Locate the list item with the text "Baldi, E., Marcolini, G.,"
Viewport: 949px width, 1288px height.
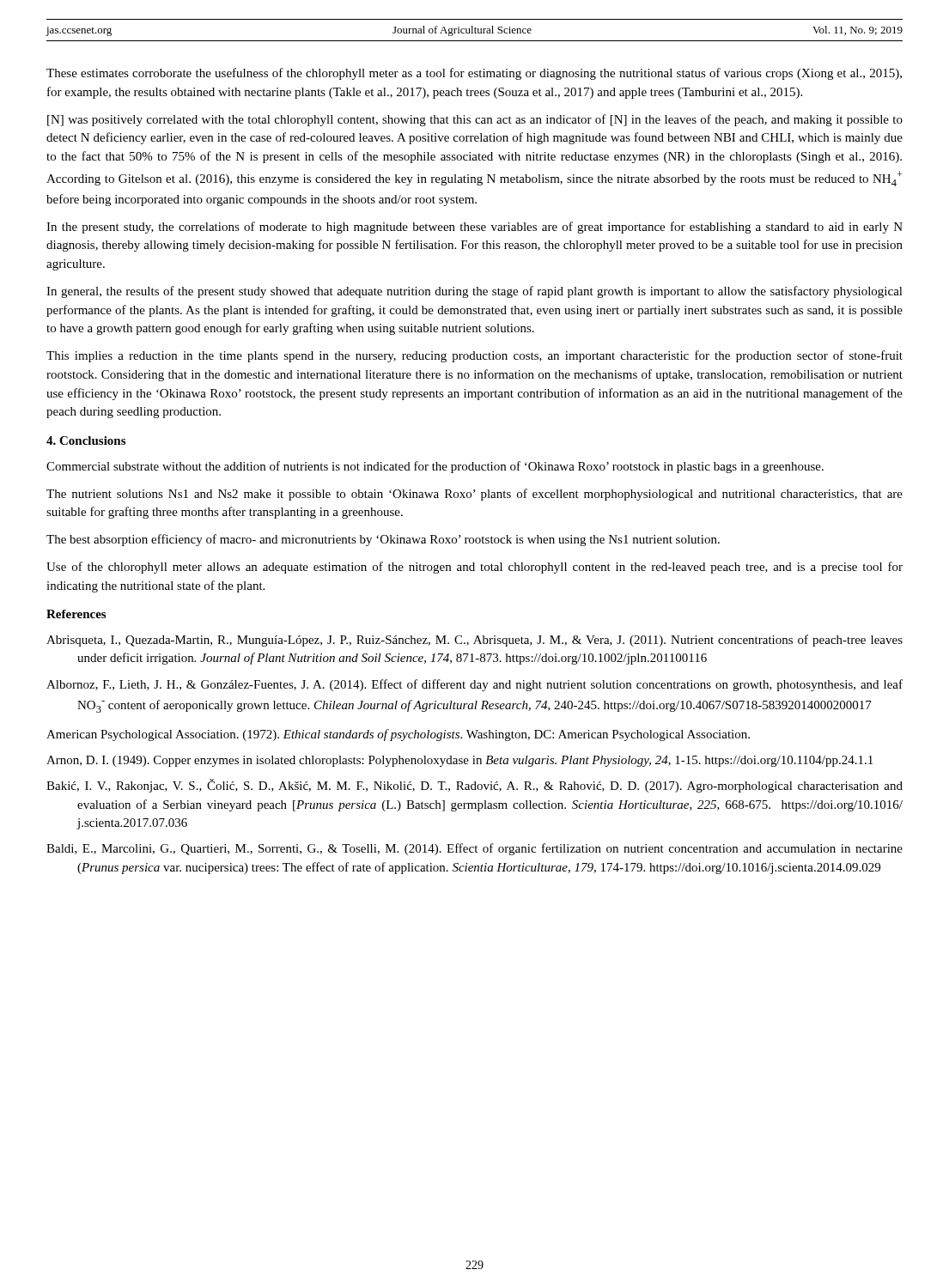point(474,858)
